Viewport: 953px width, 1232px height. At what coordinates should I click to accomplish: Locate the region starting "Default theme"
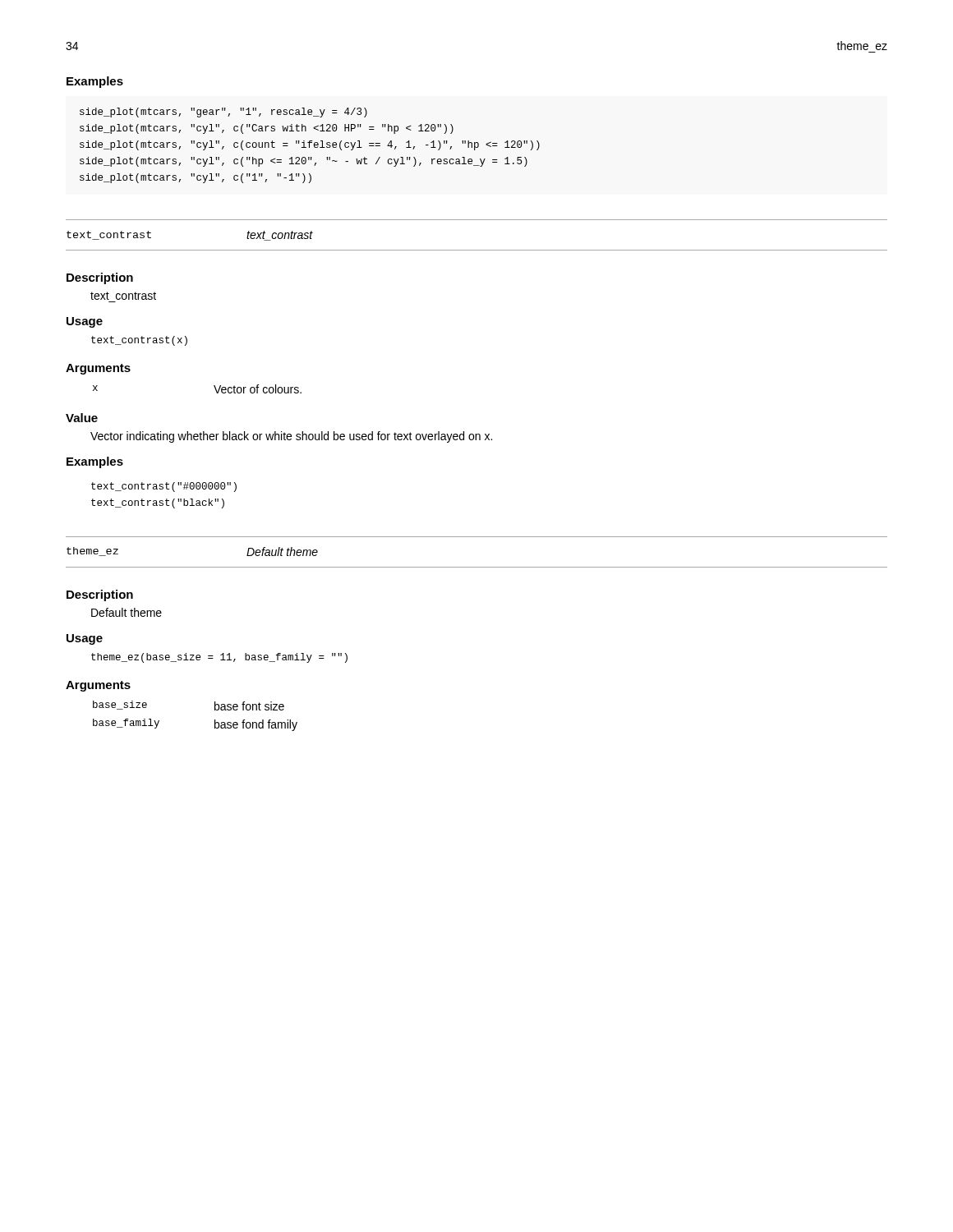point(126,612)
